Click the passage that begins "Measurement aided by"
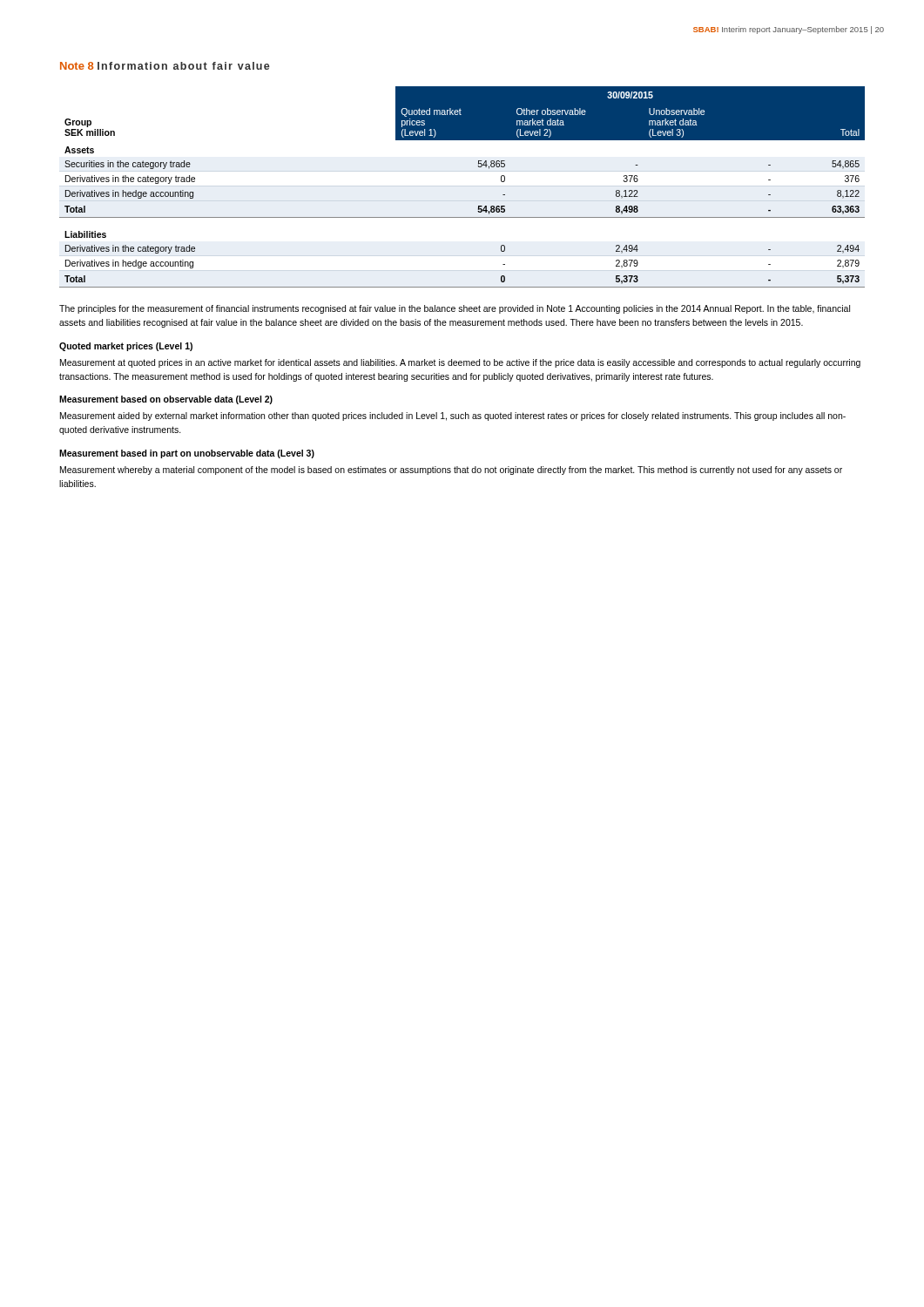Screen dimensions: 1307x924 point(453,423)
